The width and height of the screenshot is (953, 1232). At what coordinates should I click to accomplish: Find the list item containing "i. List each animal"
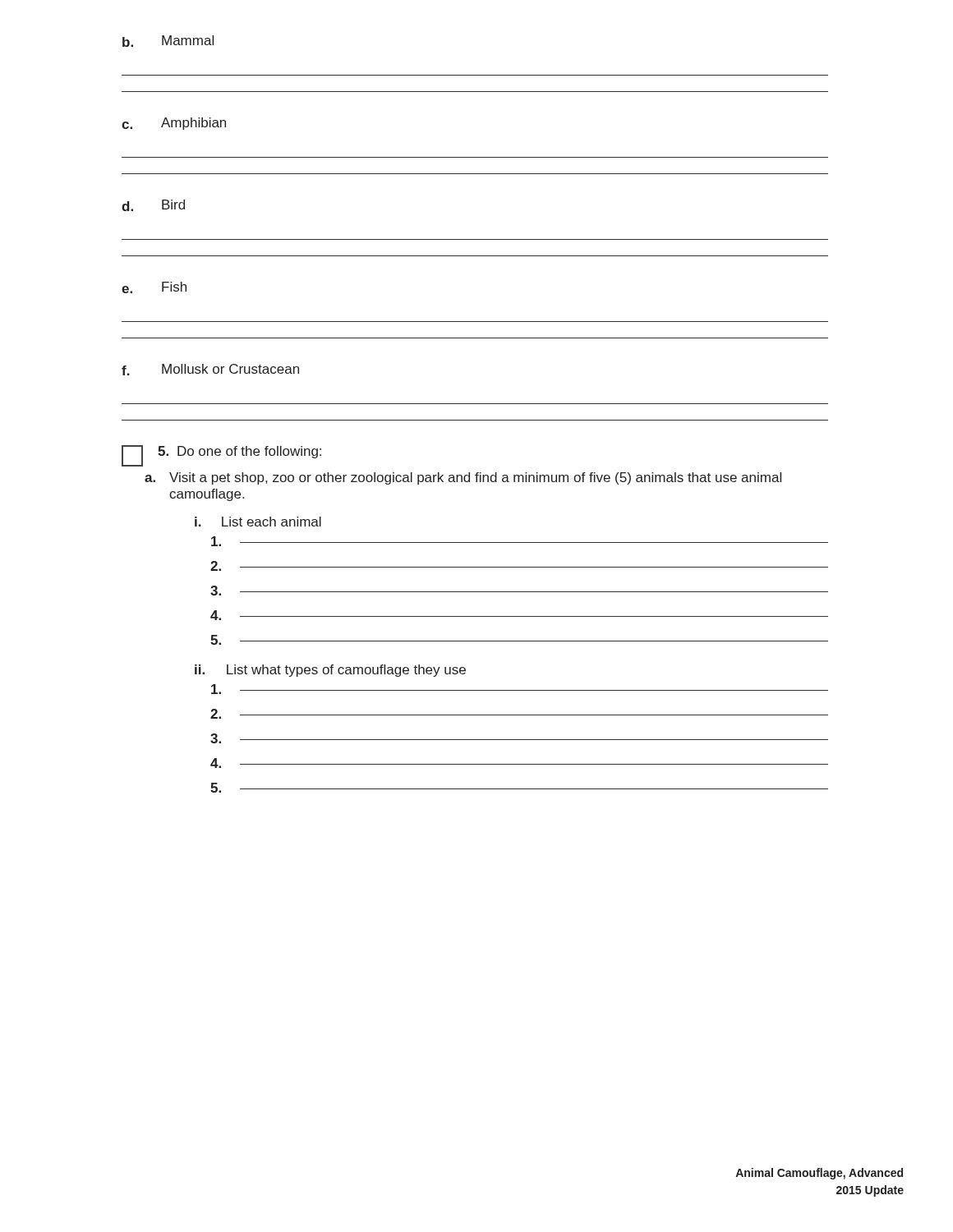pos(258,522)
